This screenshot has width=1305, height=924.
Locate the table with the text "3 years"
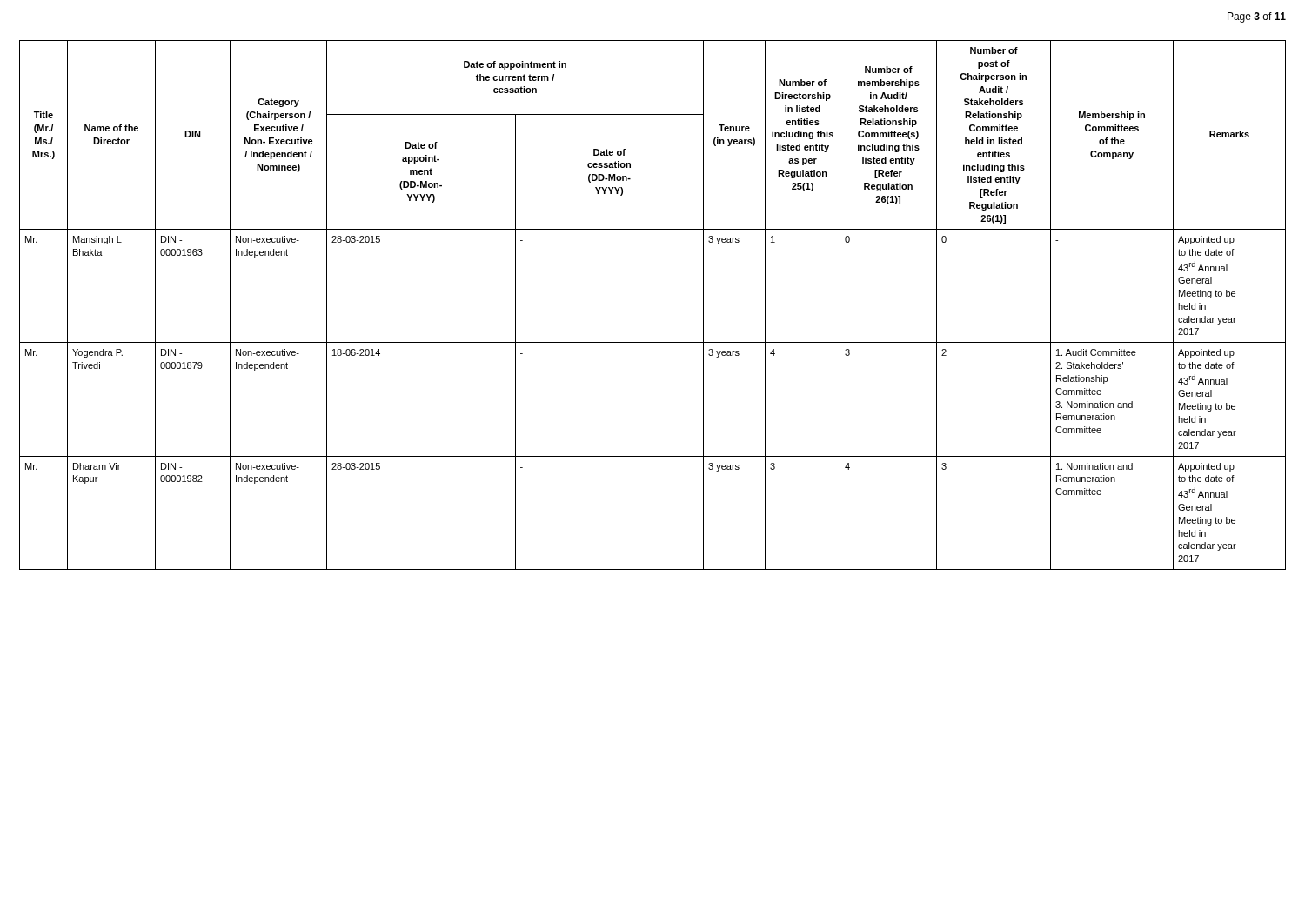coord(652,305)
